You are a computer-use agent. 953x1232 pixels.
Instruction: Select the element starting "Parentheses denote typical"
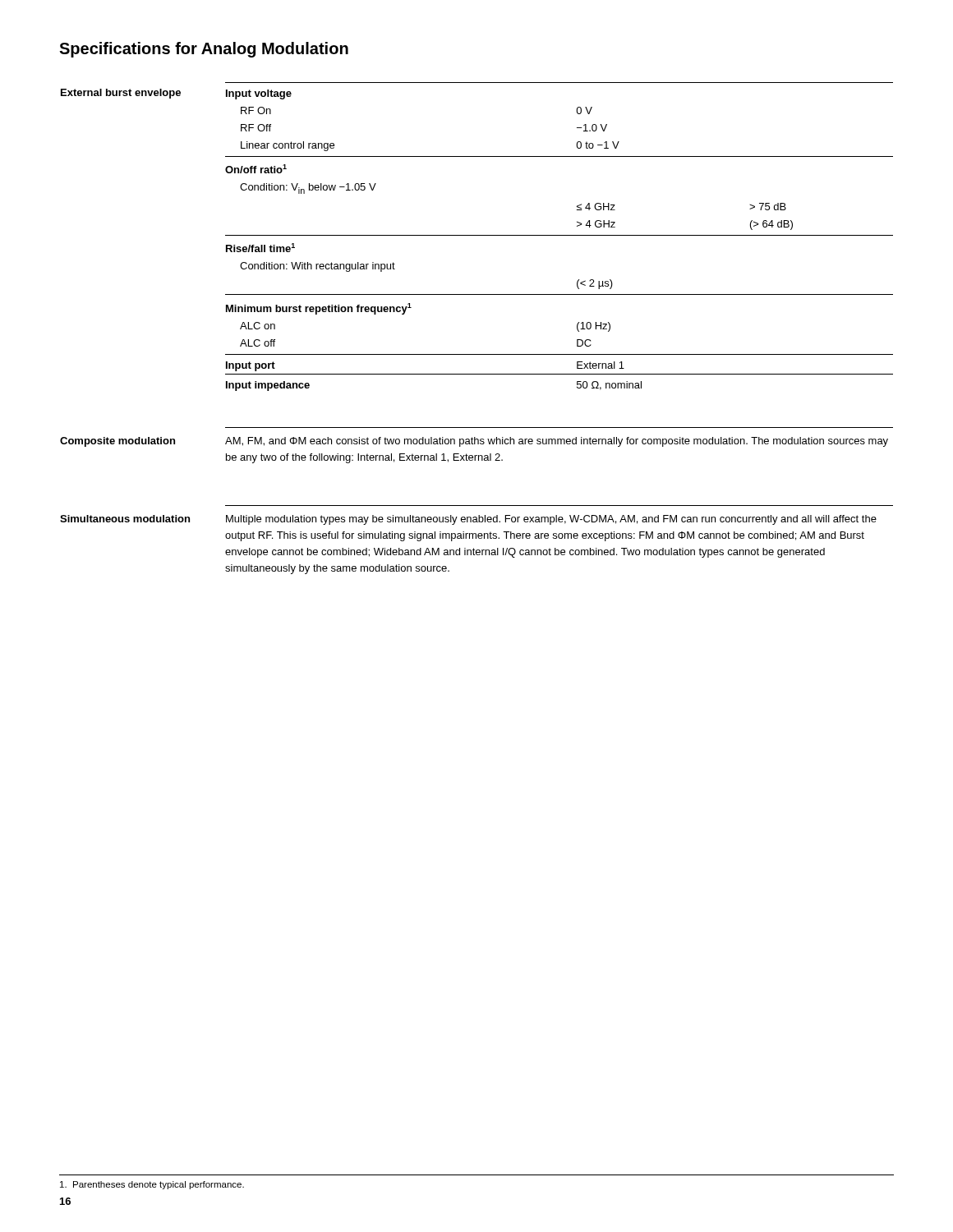point(152,1184)
